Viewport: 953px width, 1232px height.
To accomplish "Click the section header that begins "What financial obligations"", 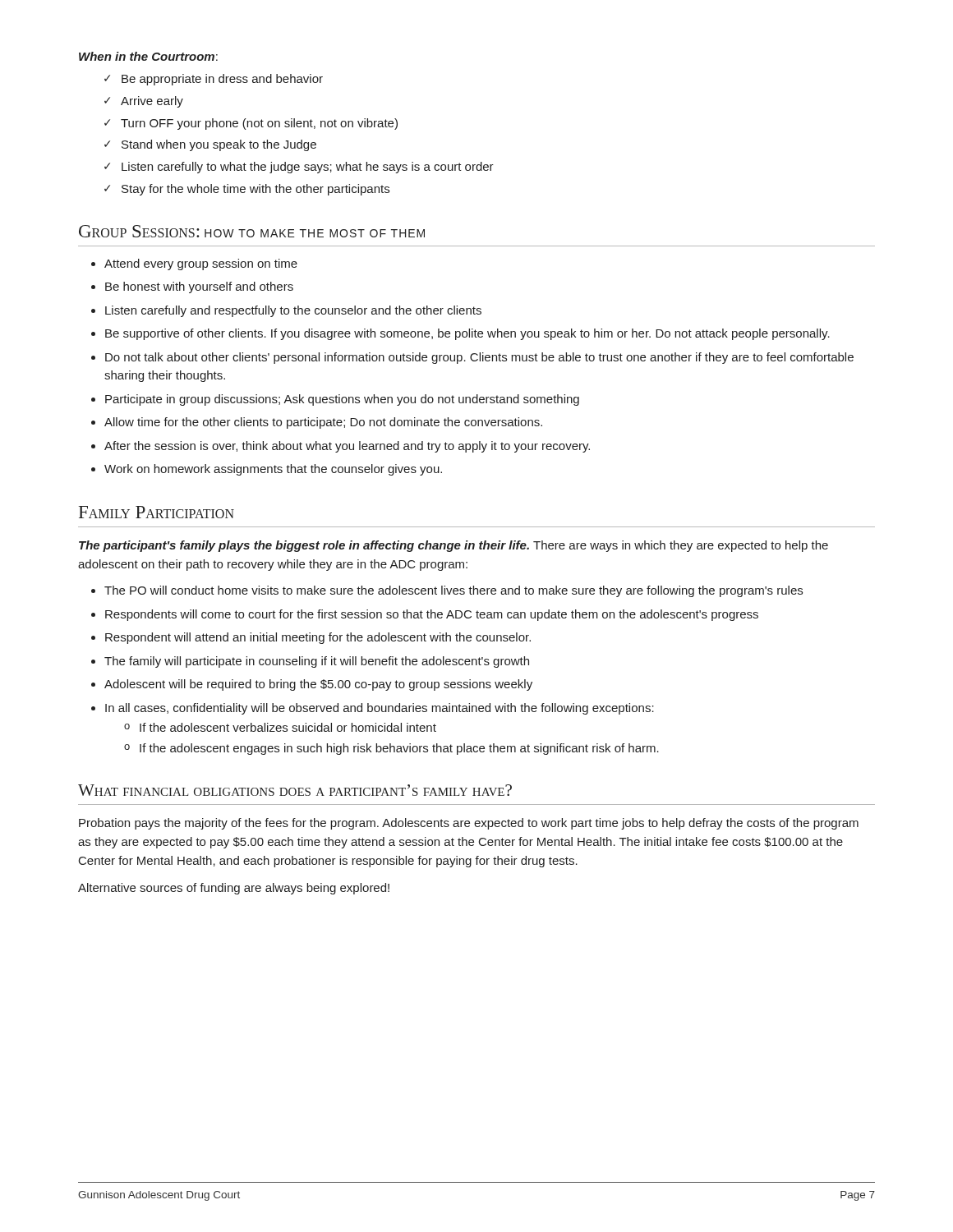I will (x=295, y=790).
